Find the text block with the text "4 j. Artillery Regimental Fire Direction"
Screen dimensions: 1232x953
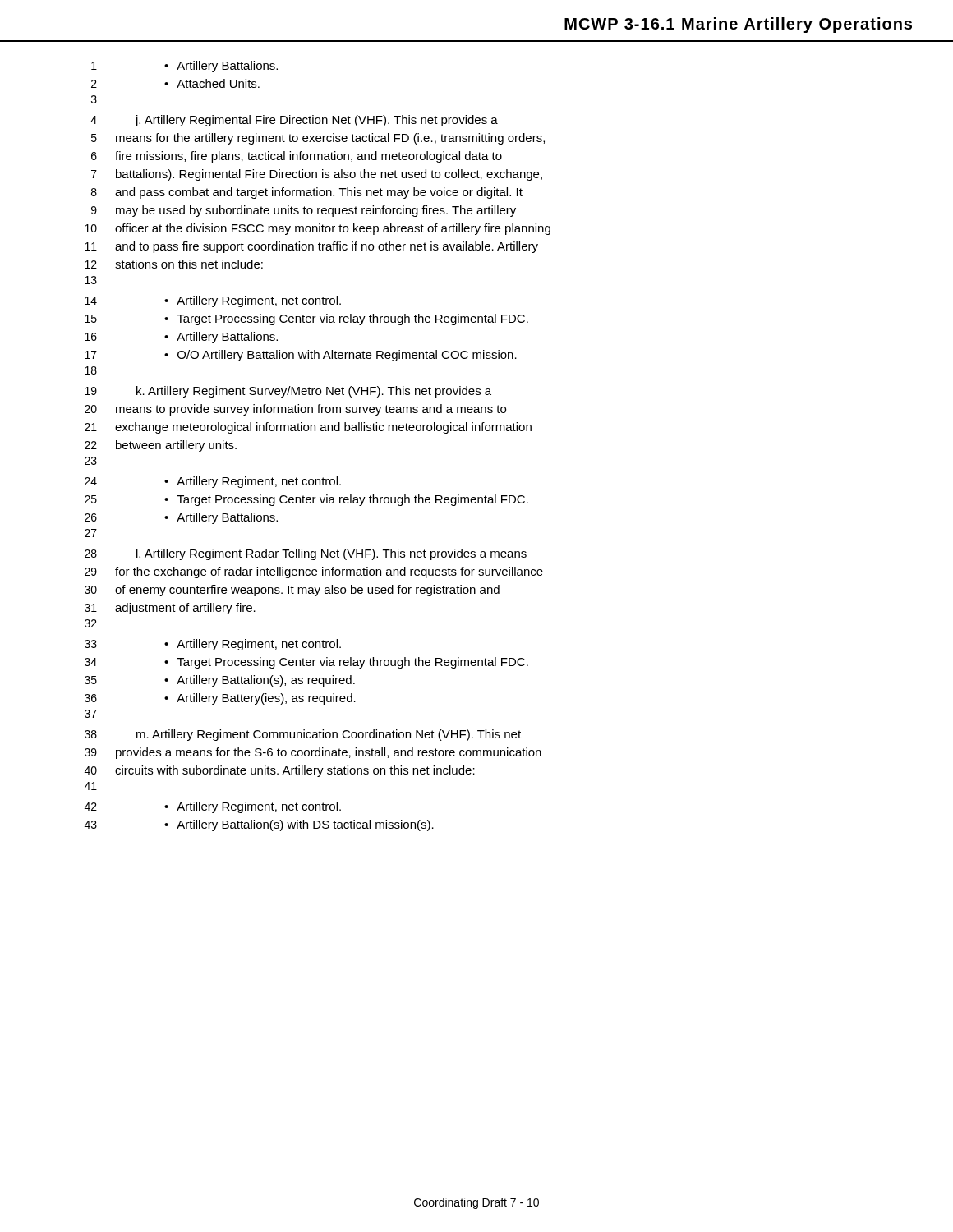(x=476, y=192)
